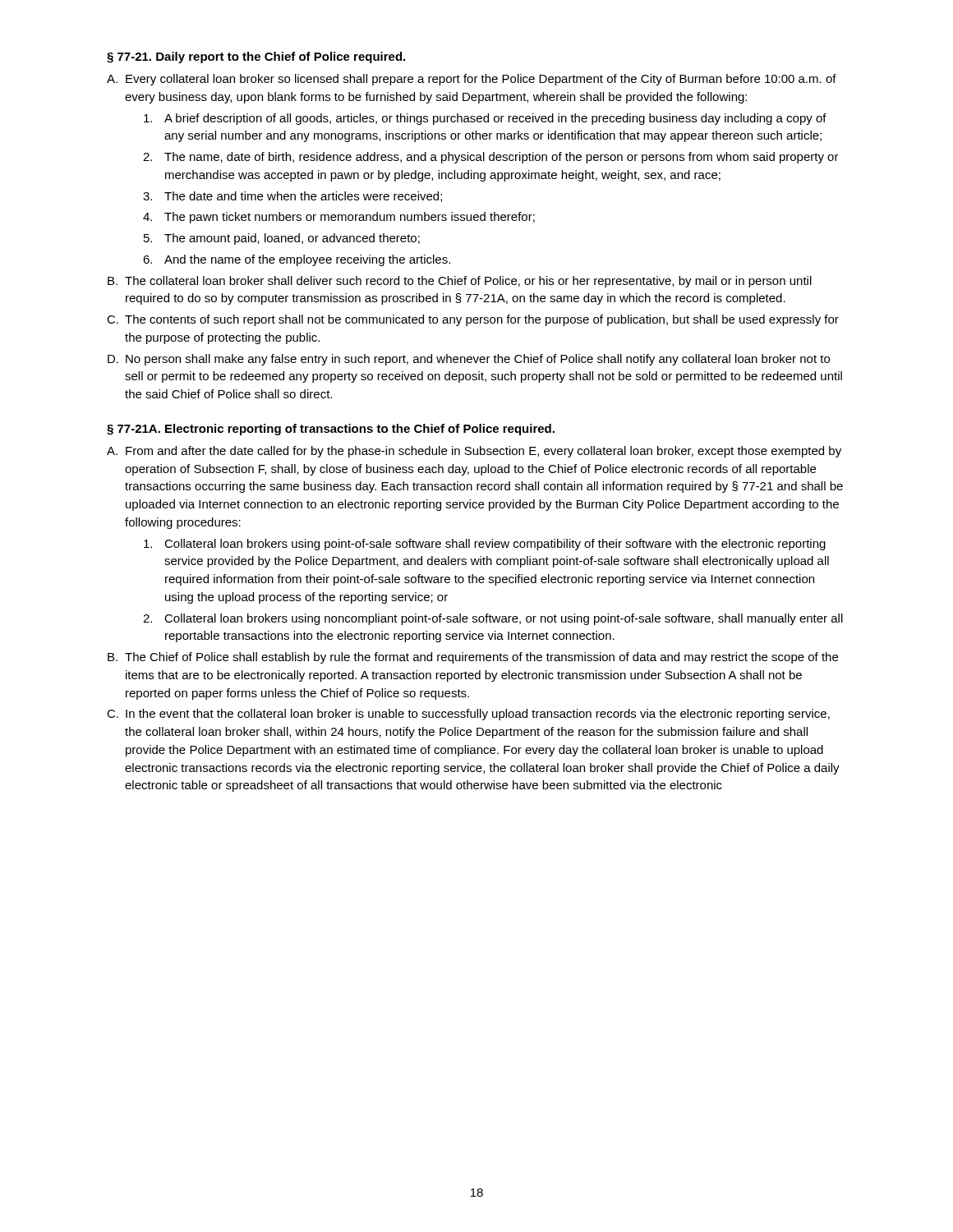Select the text starting "B. The Chief of Police shall"

[476, 675]
